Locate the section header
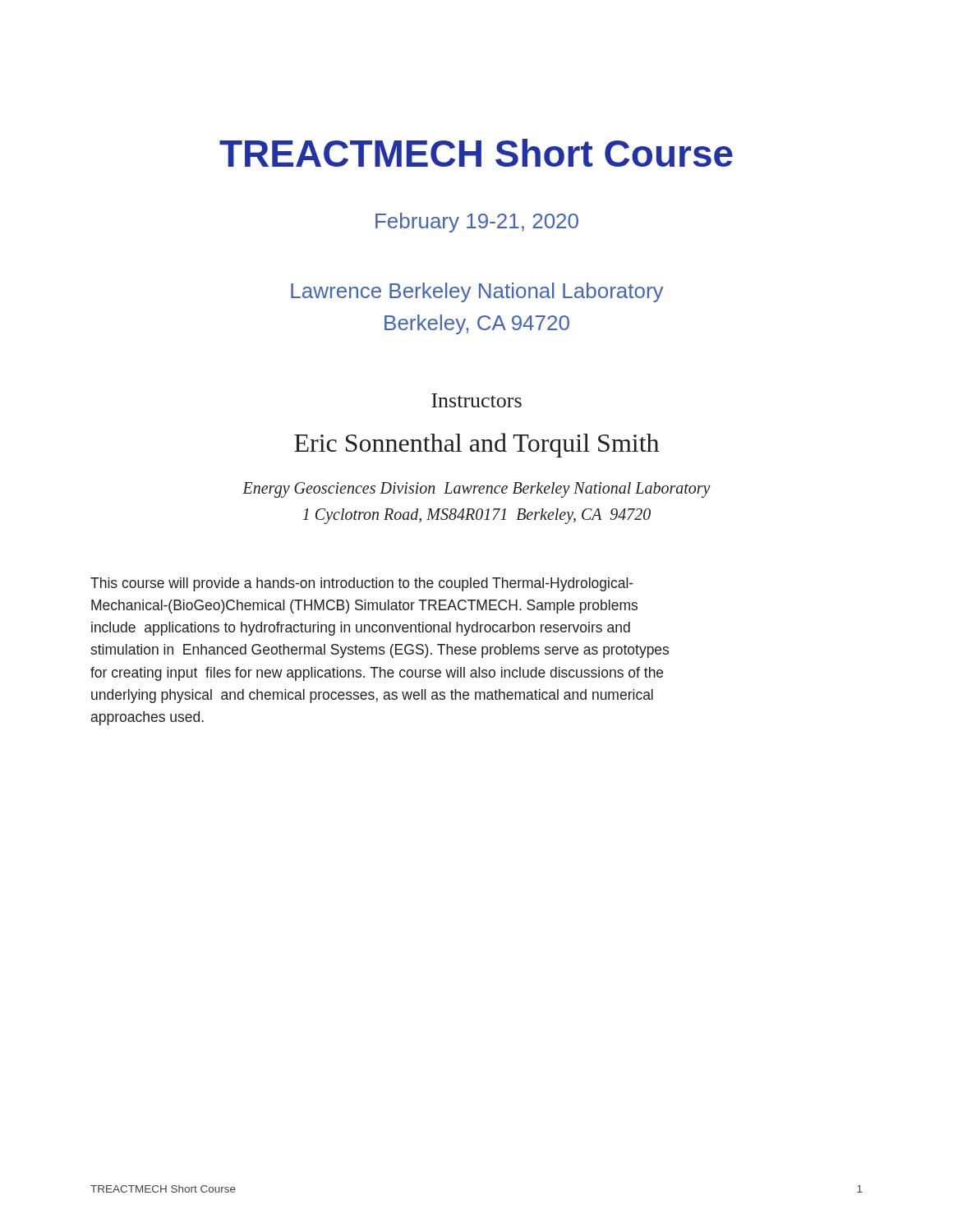The width and height of the screenshot is (953, 1232). [476, 400]
